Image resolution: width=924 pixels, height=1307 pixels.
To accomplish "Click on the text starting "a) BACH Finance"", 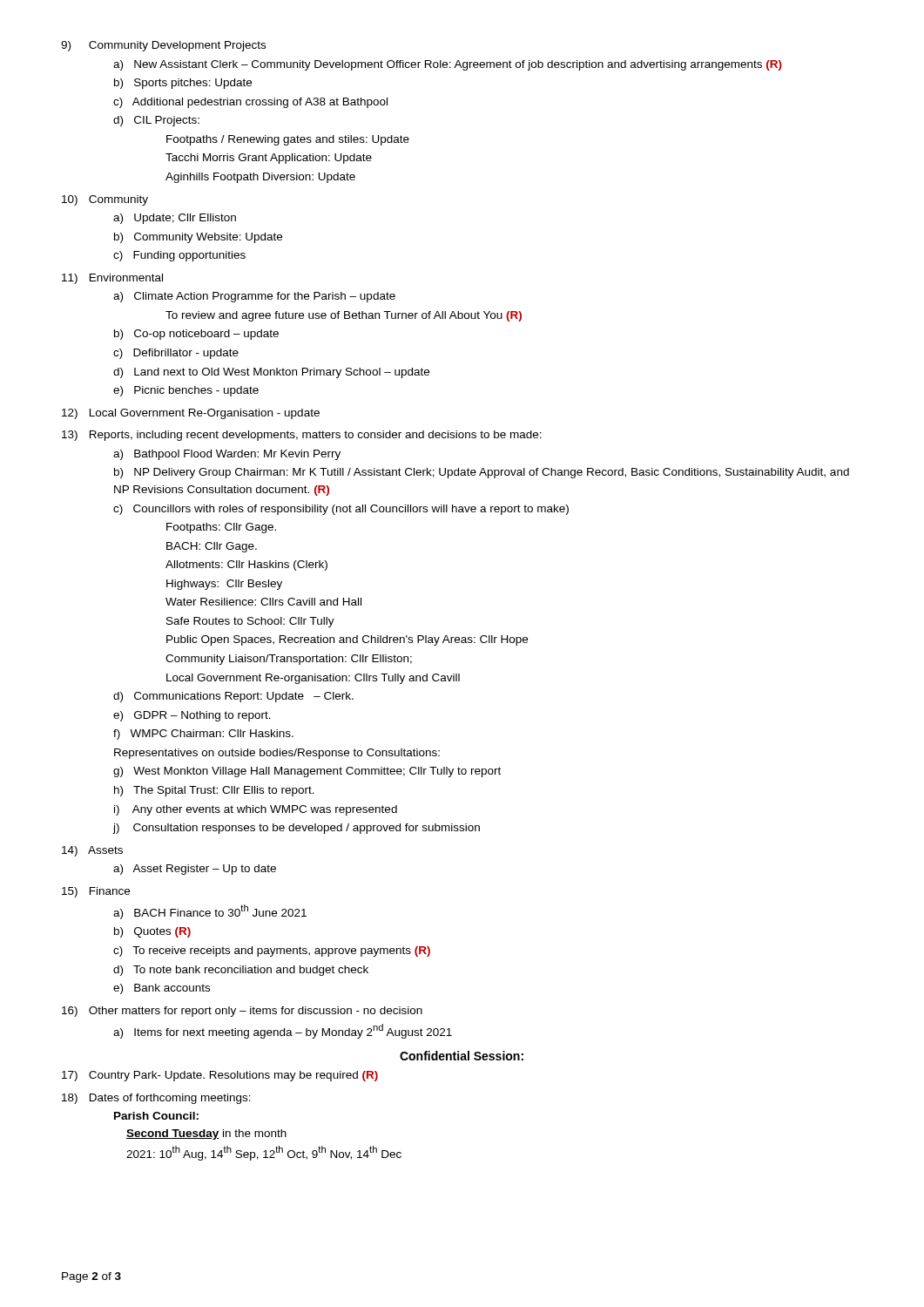I will point(210,911).
